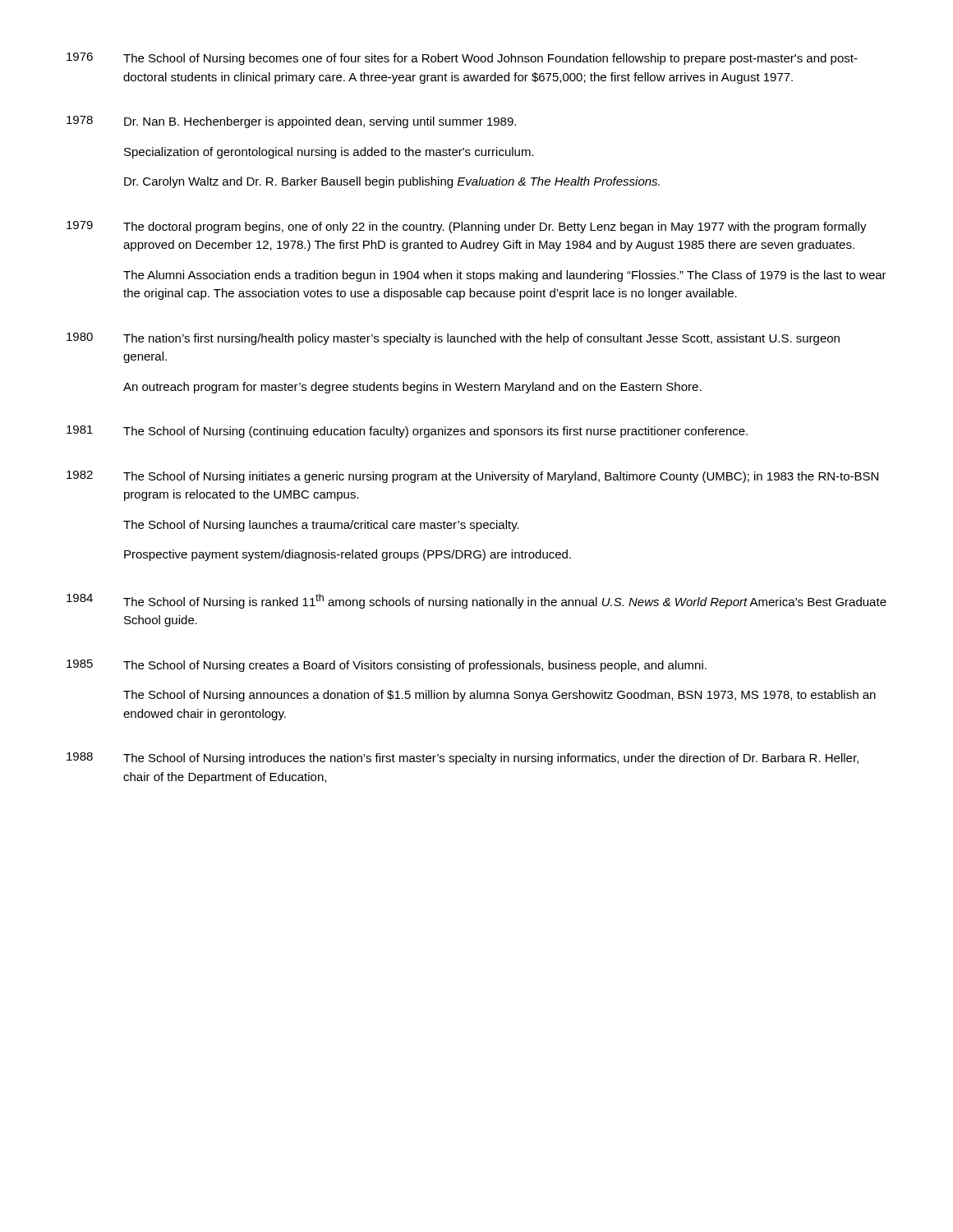Click on the block starting "1982 The School of"
Image resolution: width=953 pixels, height=1232 pixels.
(x=476, y=491)
